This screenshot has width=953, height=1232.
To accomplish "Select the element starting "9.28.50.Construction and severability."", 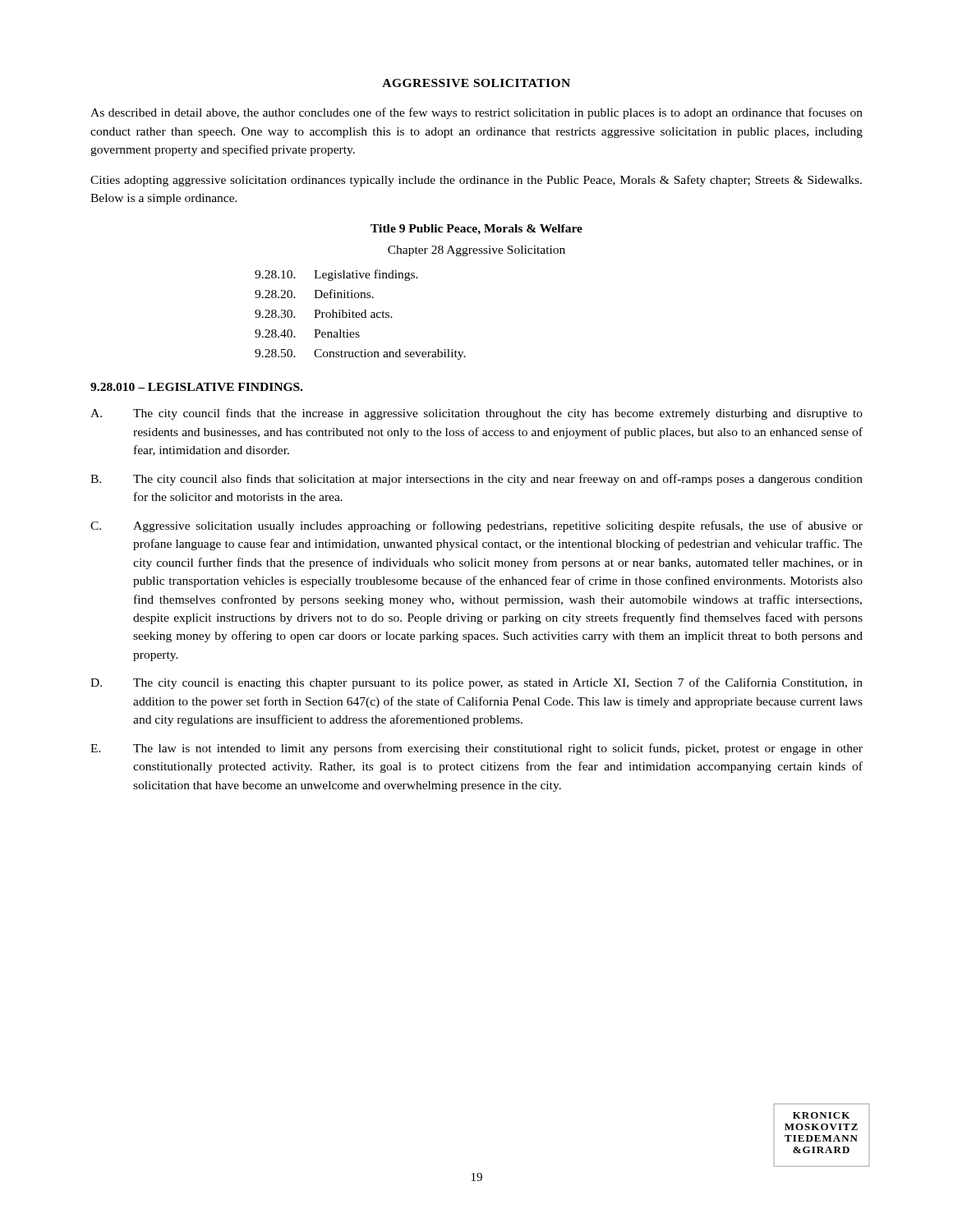I will tap(360, 353).
